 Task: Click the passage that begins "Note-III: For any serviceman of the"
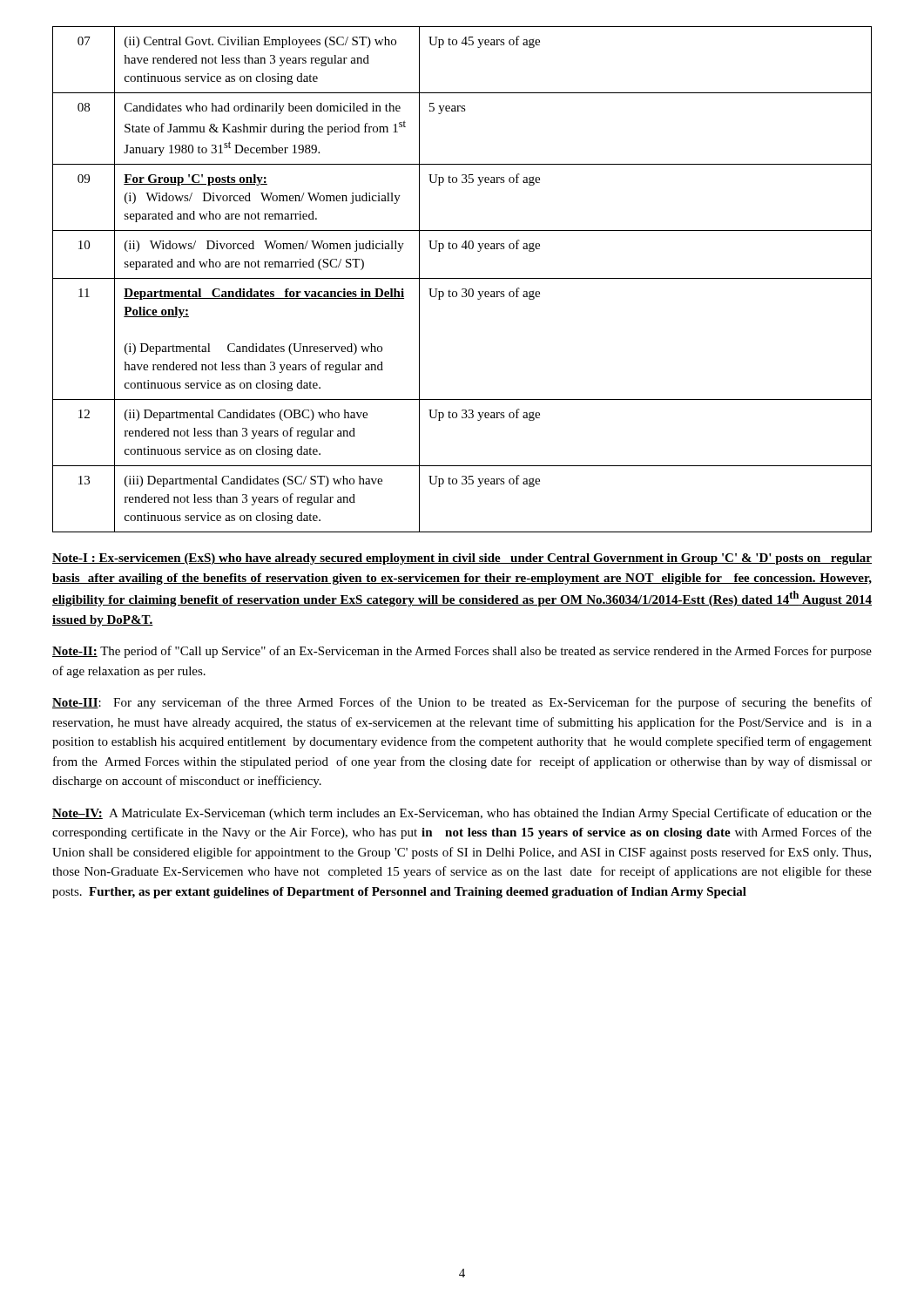[462, 742]
